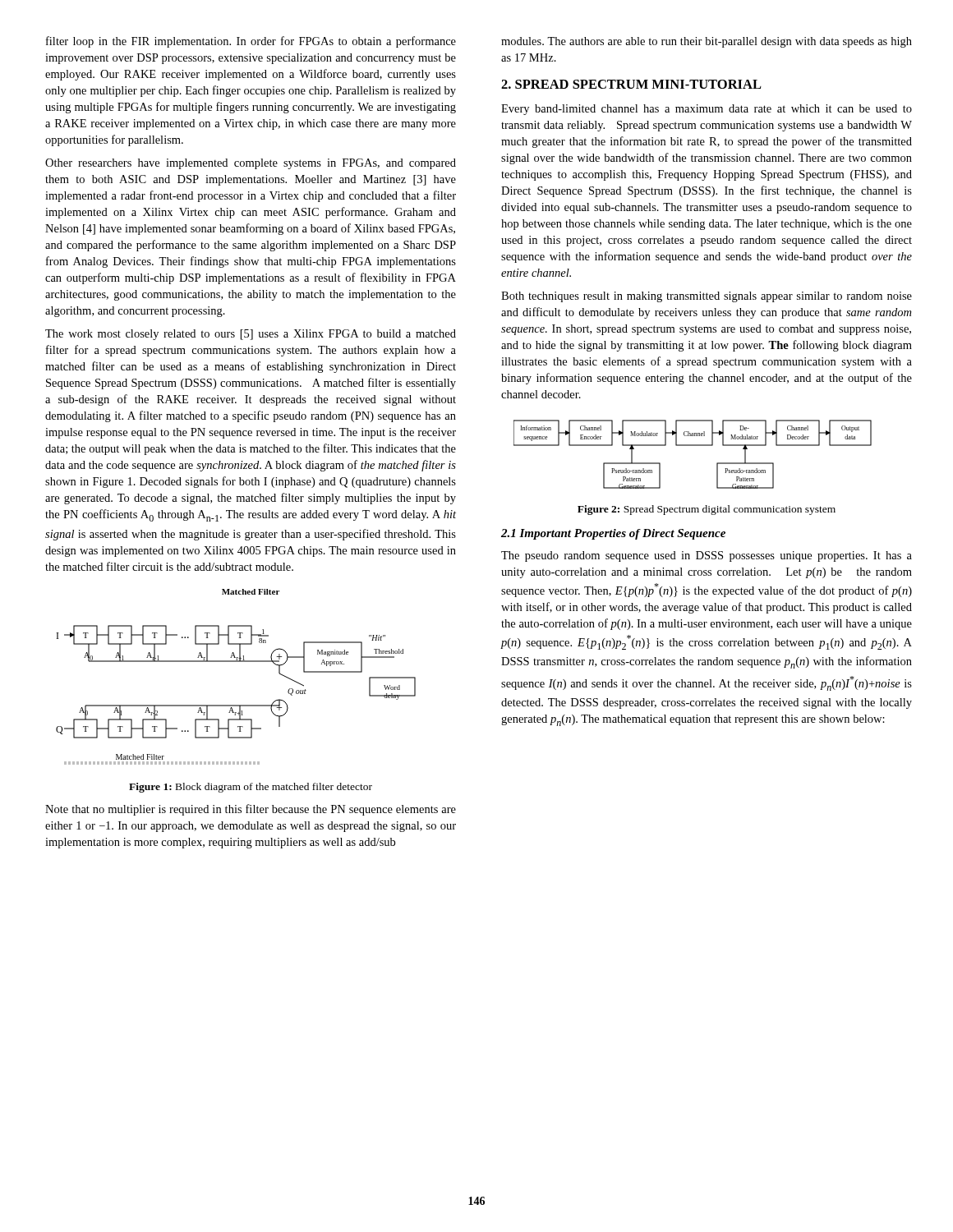The image size is (953, 1232).
Task: Select the caption with the text "Figure 1: Block diagram"
Action: click(251, 786)
